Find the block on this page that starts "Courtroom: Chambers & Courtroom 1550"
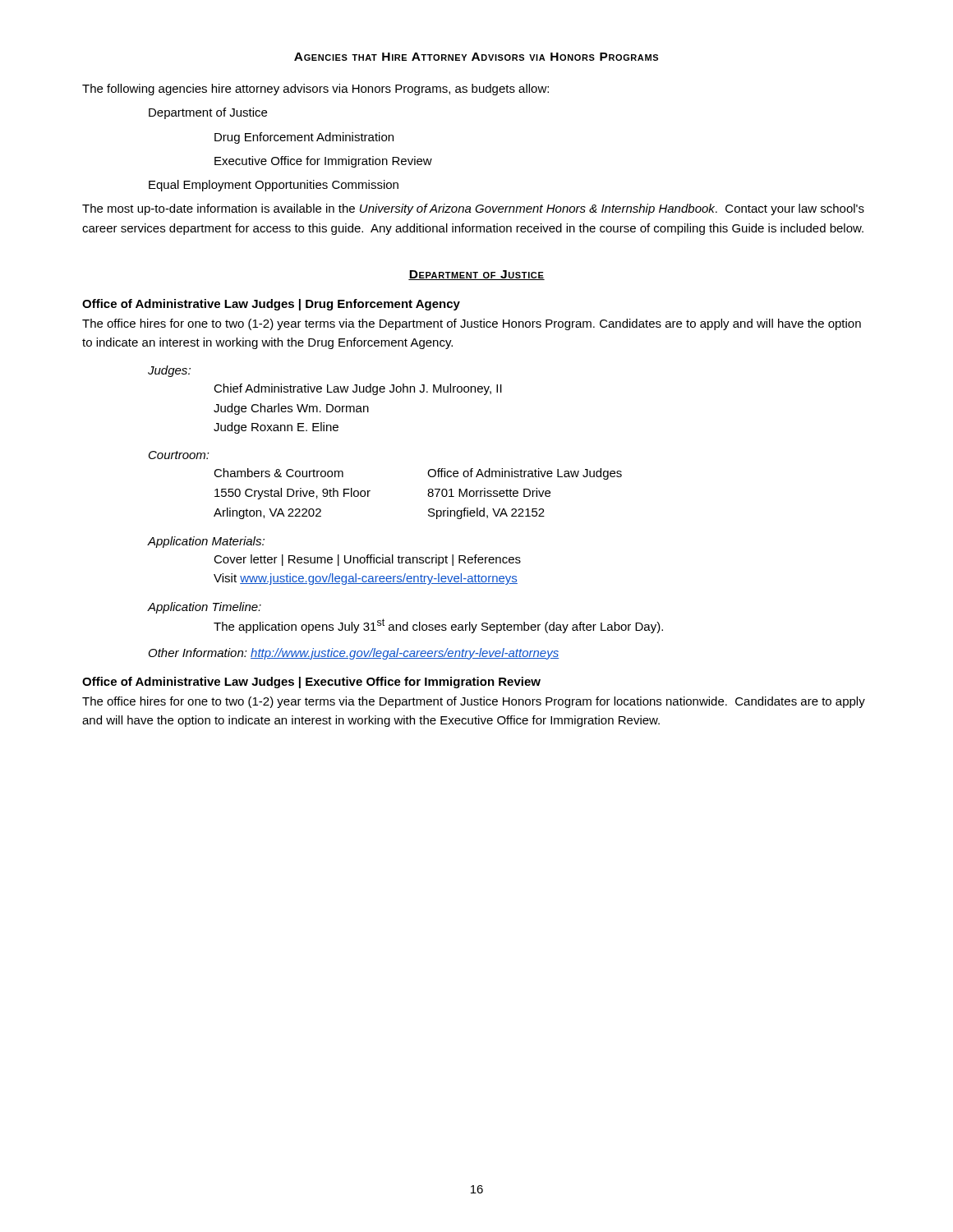The image size is (953, 1232). click(509, 485)
